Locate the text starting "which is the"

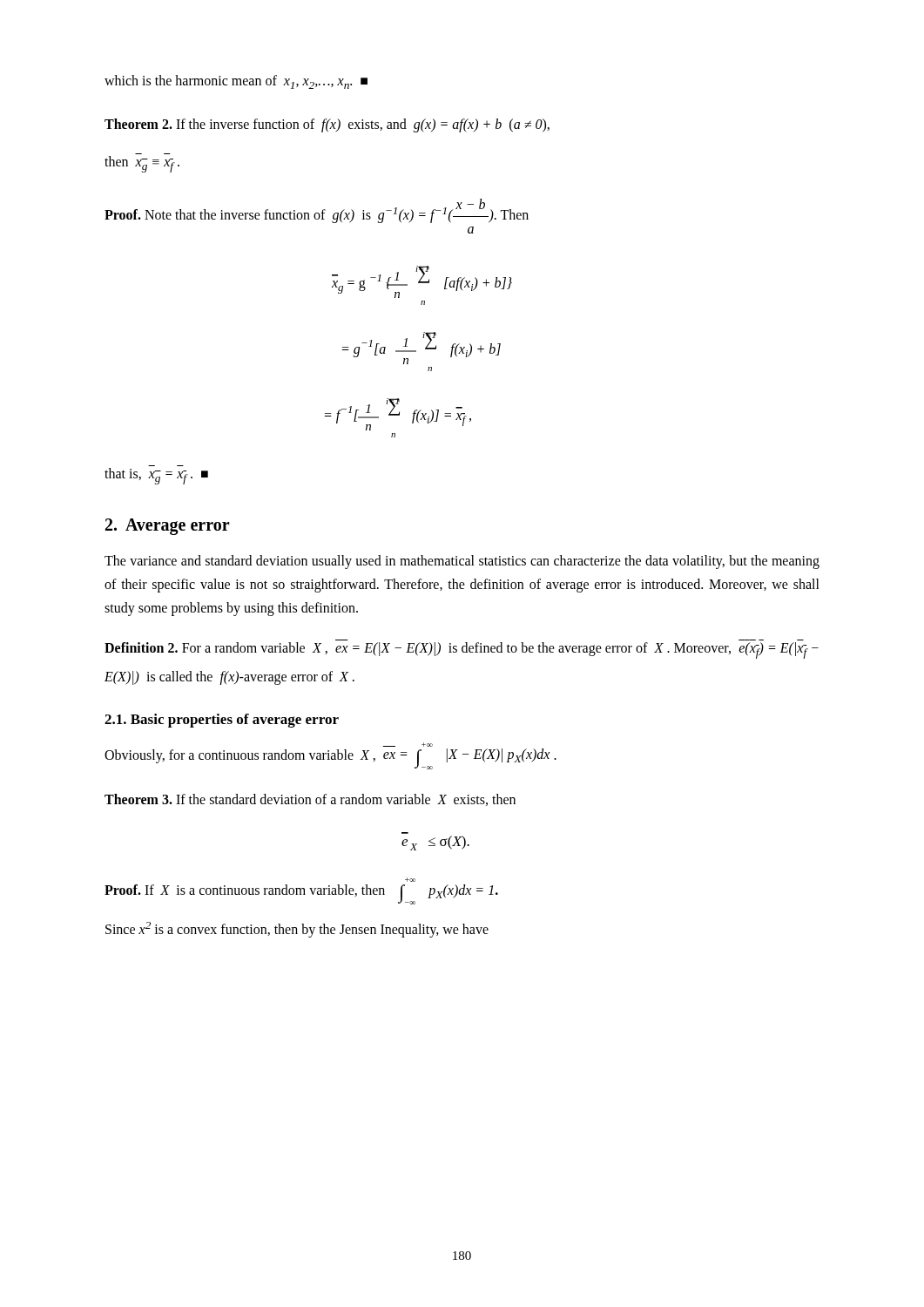(x=236, y=82)
